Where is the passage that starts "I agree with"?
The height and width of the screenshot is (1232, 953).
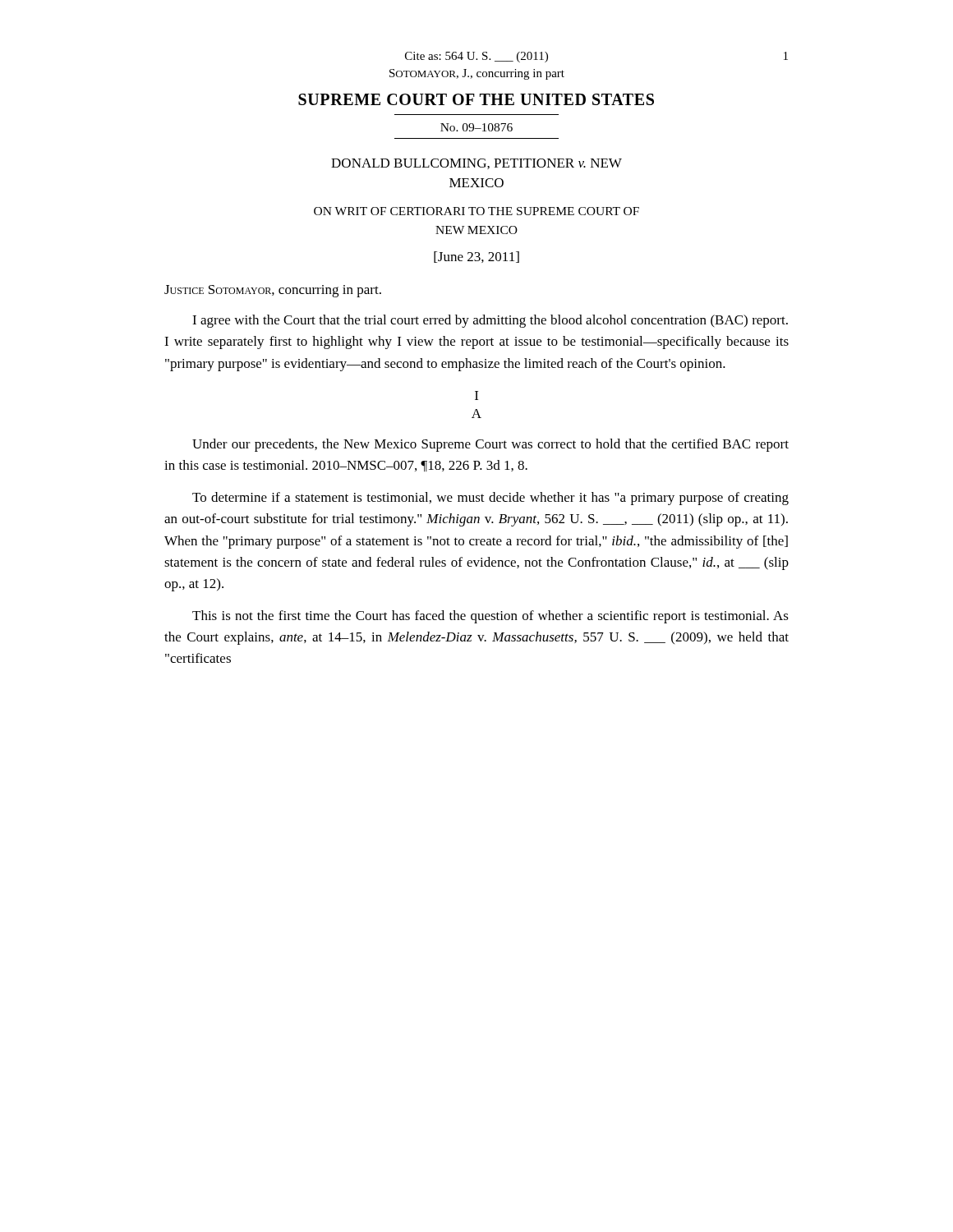(476, 342)
